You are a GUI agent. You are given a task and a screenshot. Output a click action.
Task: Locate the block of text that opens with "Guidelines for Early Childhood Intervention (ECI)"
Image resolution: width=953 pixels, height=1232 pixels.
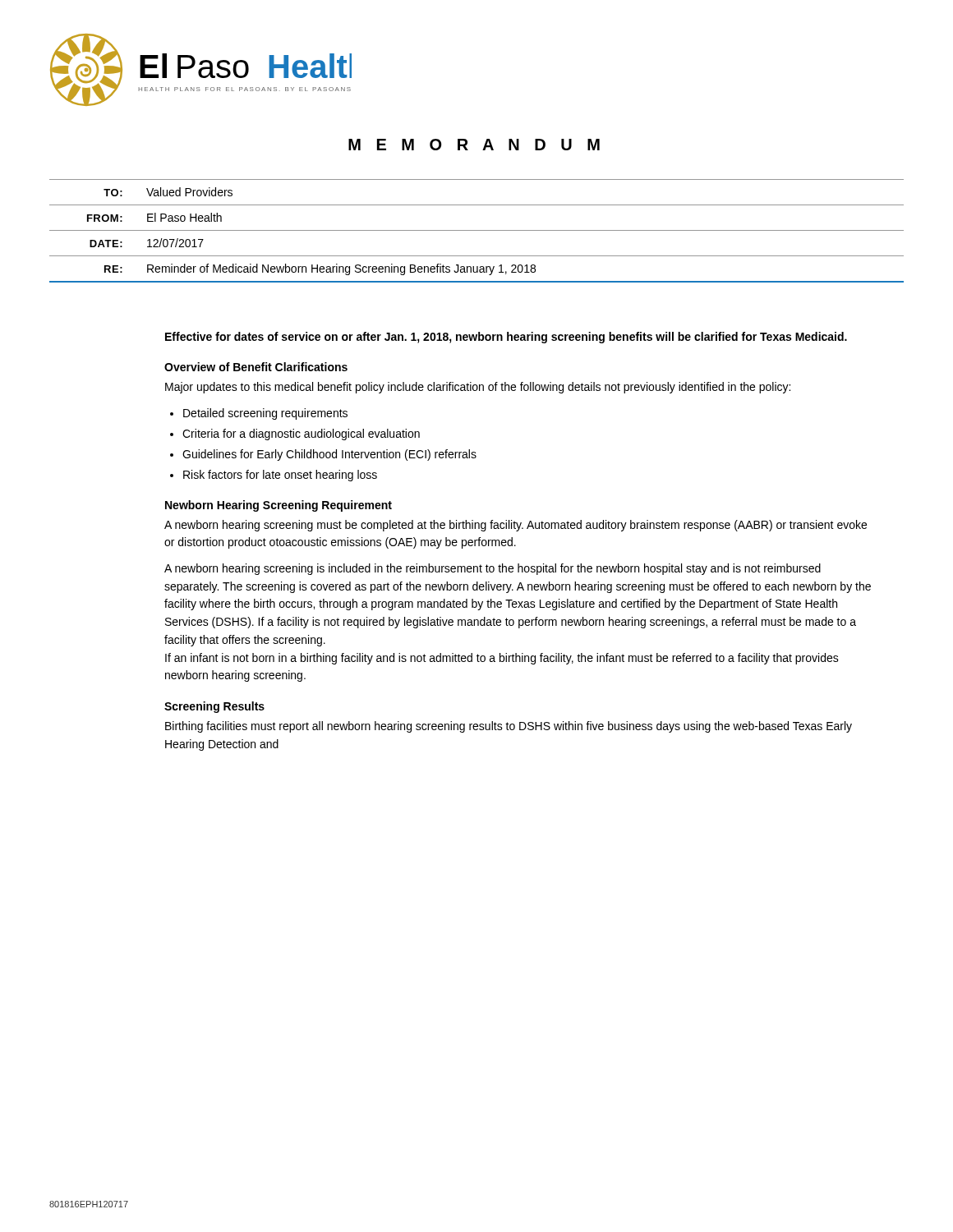click(329, 454)
